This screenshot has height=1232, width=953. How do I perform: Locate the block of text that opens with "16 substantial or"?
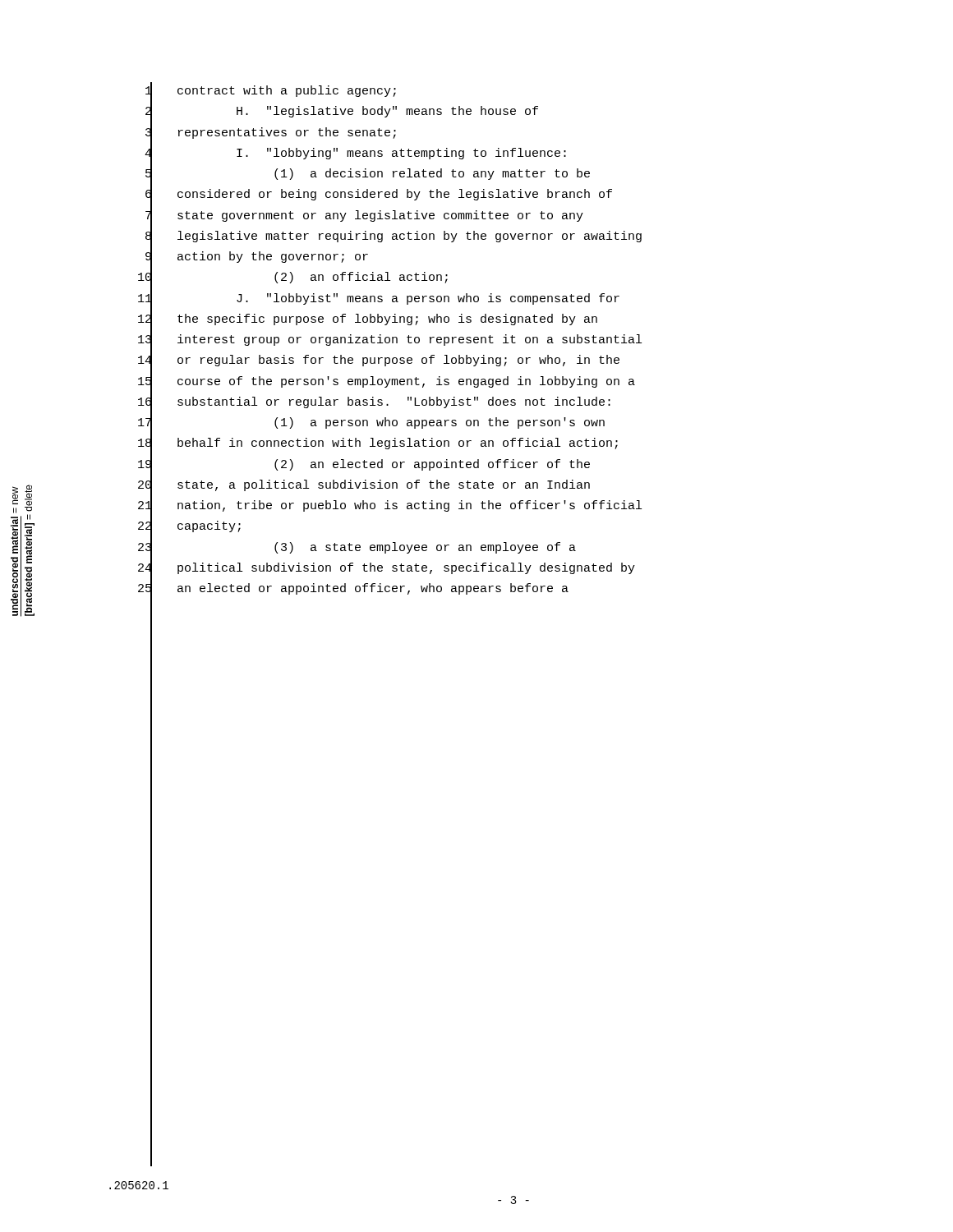pos(513,403)
